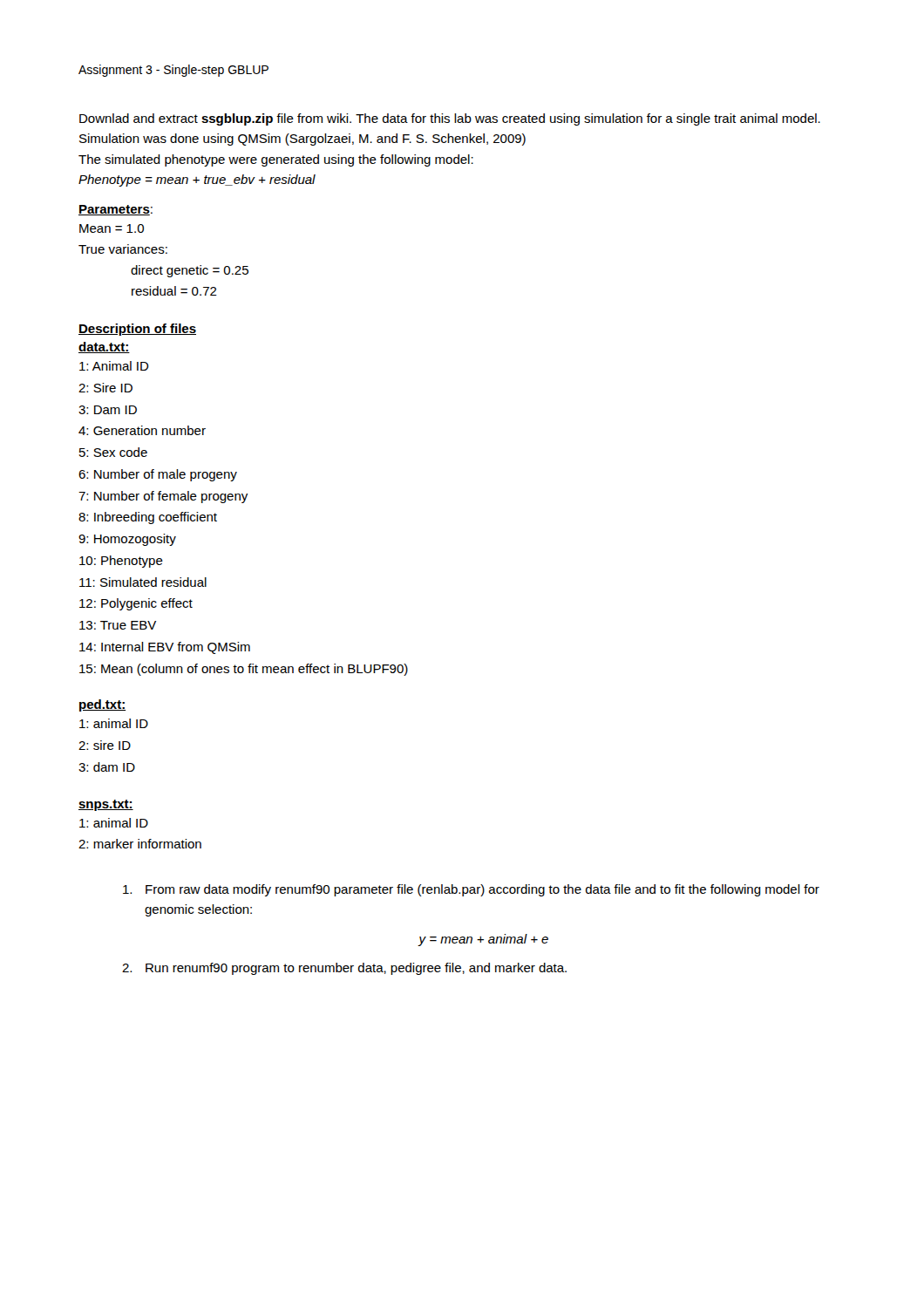Click on the list item with the text "From raw data modify renumf90 parameter file (renlab.par)"
The width and height of the screenshot is (924, 1308).
coord(484,900)
